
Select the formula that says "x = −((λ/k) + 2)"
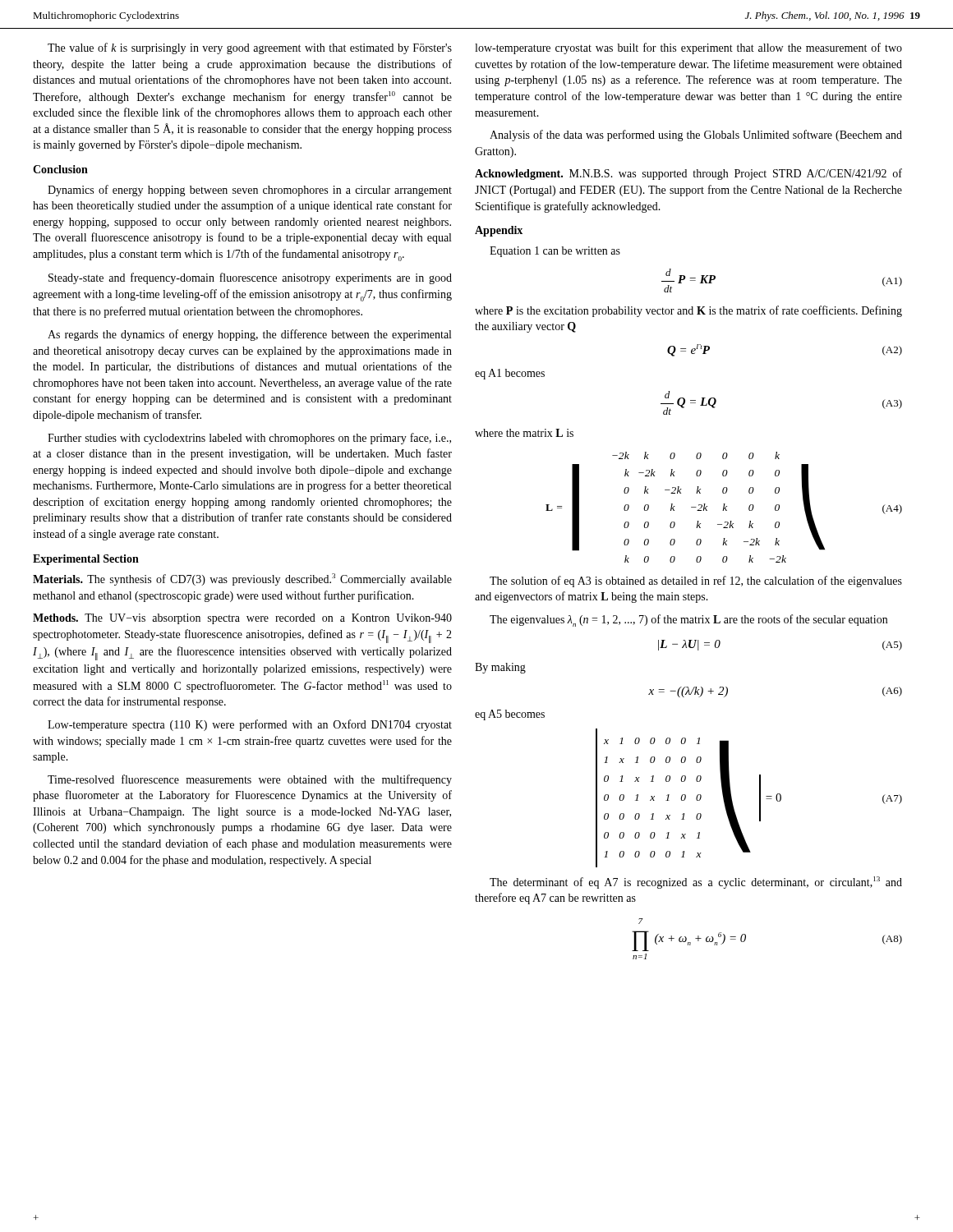click(689, 692)
